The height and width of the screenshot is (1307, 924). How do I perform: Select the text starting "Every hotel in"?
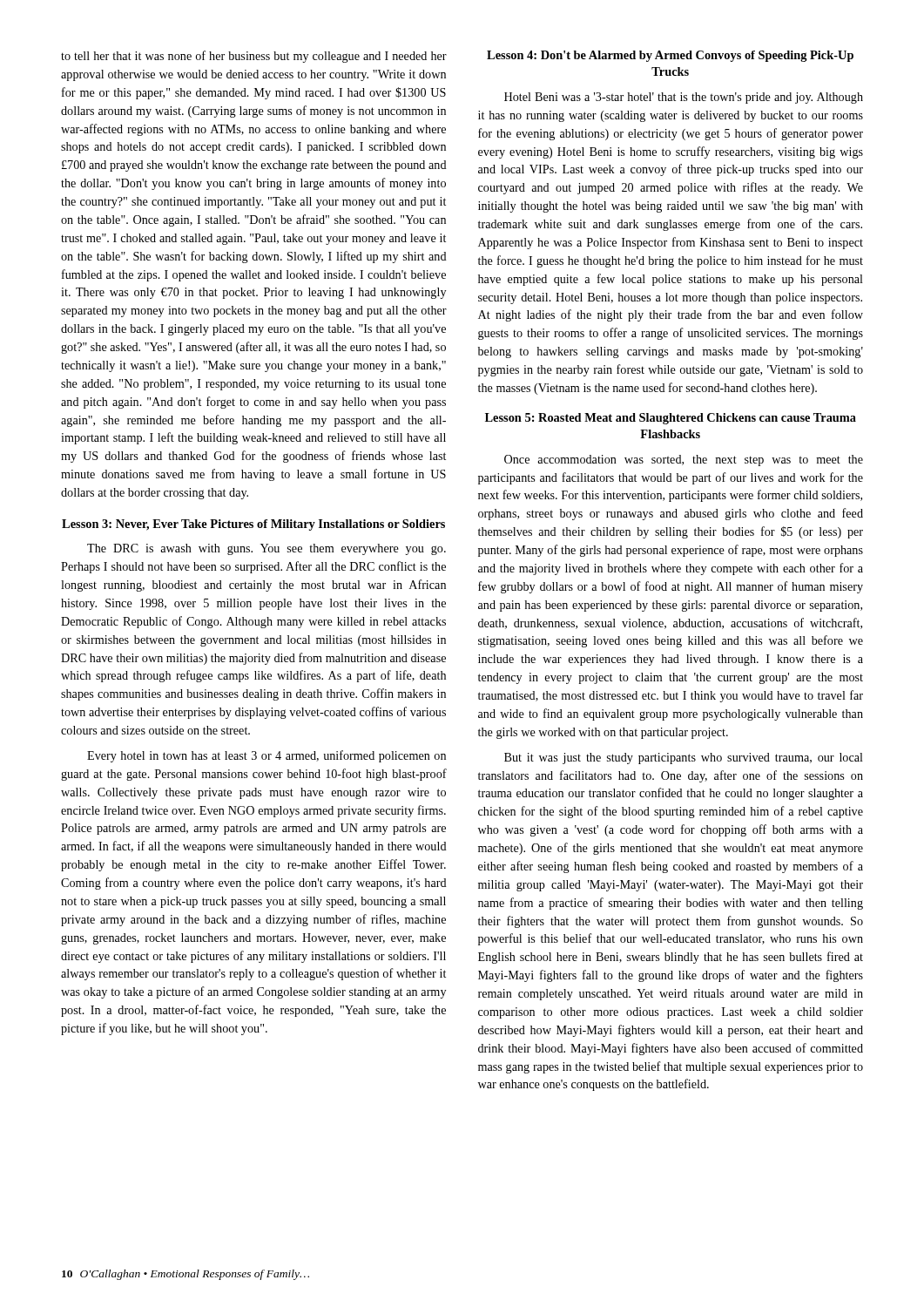[x=254, y=892]
